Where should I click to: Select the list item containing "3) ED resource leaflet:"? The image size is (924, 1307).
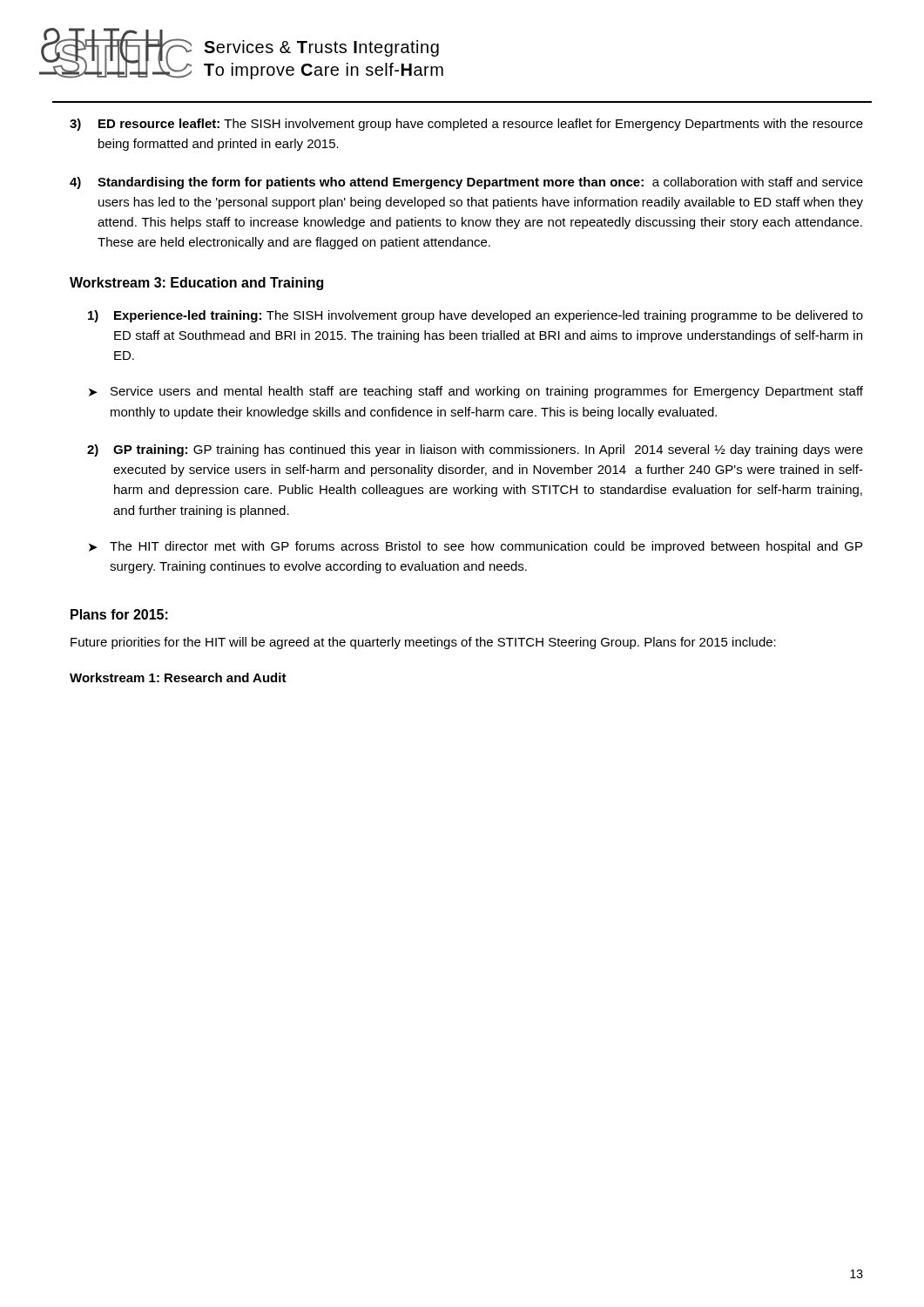click(x=466, y=134)
